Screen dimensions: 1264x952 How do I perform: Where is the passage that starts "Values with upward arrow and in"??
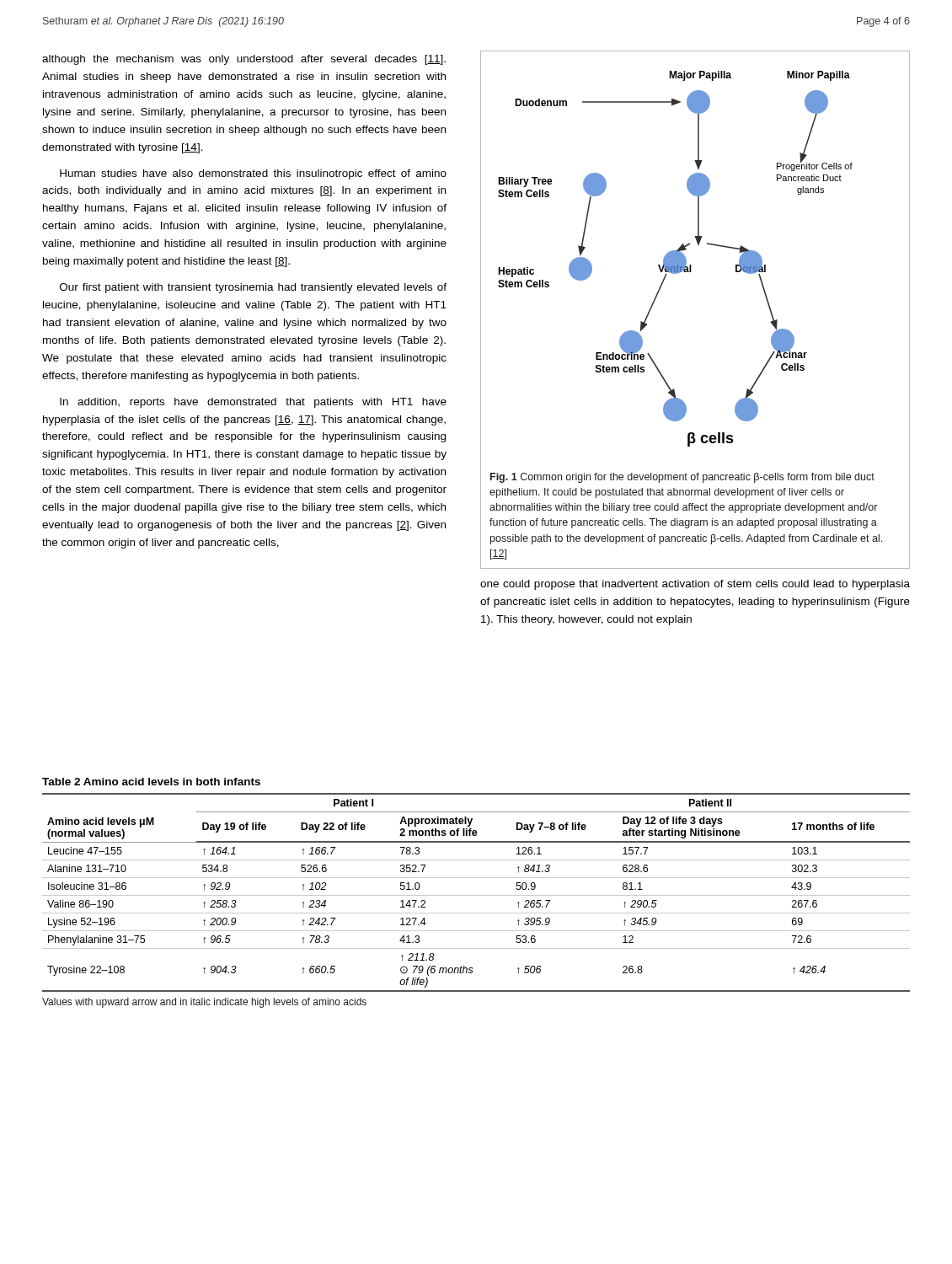click(204, 1002)
